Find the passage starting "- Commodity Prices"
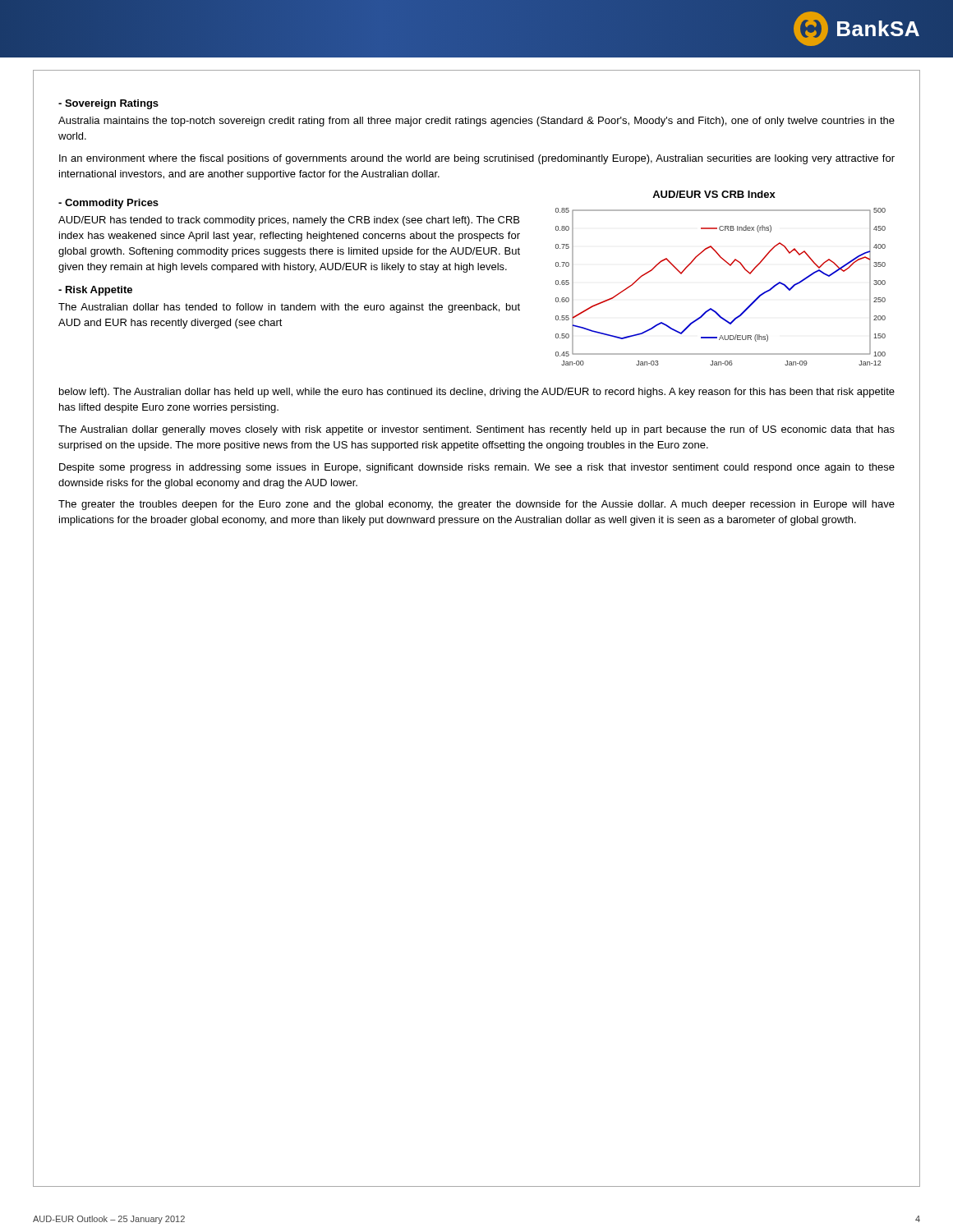 tap(108, 203)
